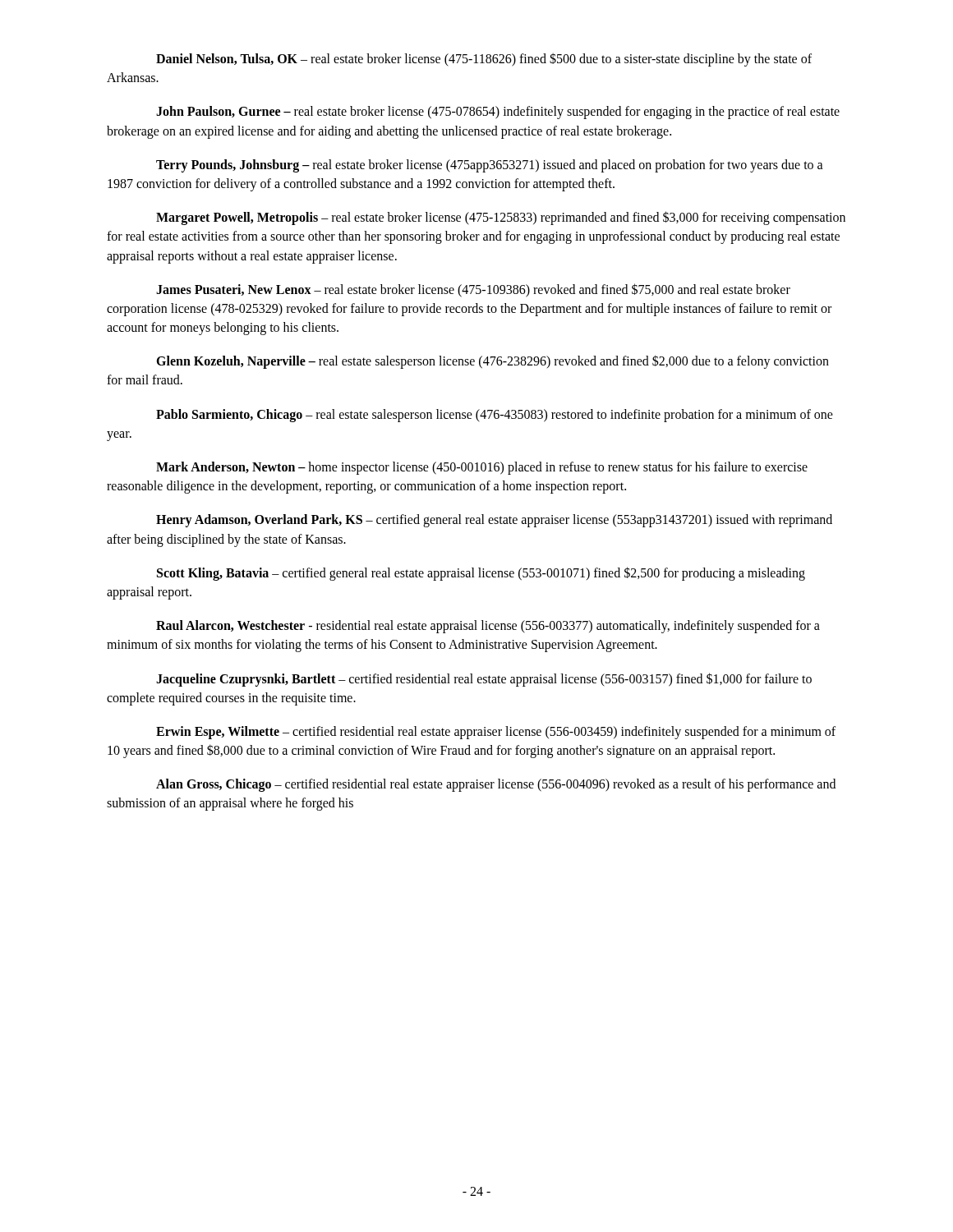953x1232 pixels.
Task: Locate the list item containing "Pablo Sarmiento, Chicago – real estate salesperson license"
Action: coord(470,424)
